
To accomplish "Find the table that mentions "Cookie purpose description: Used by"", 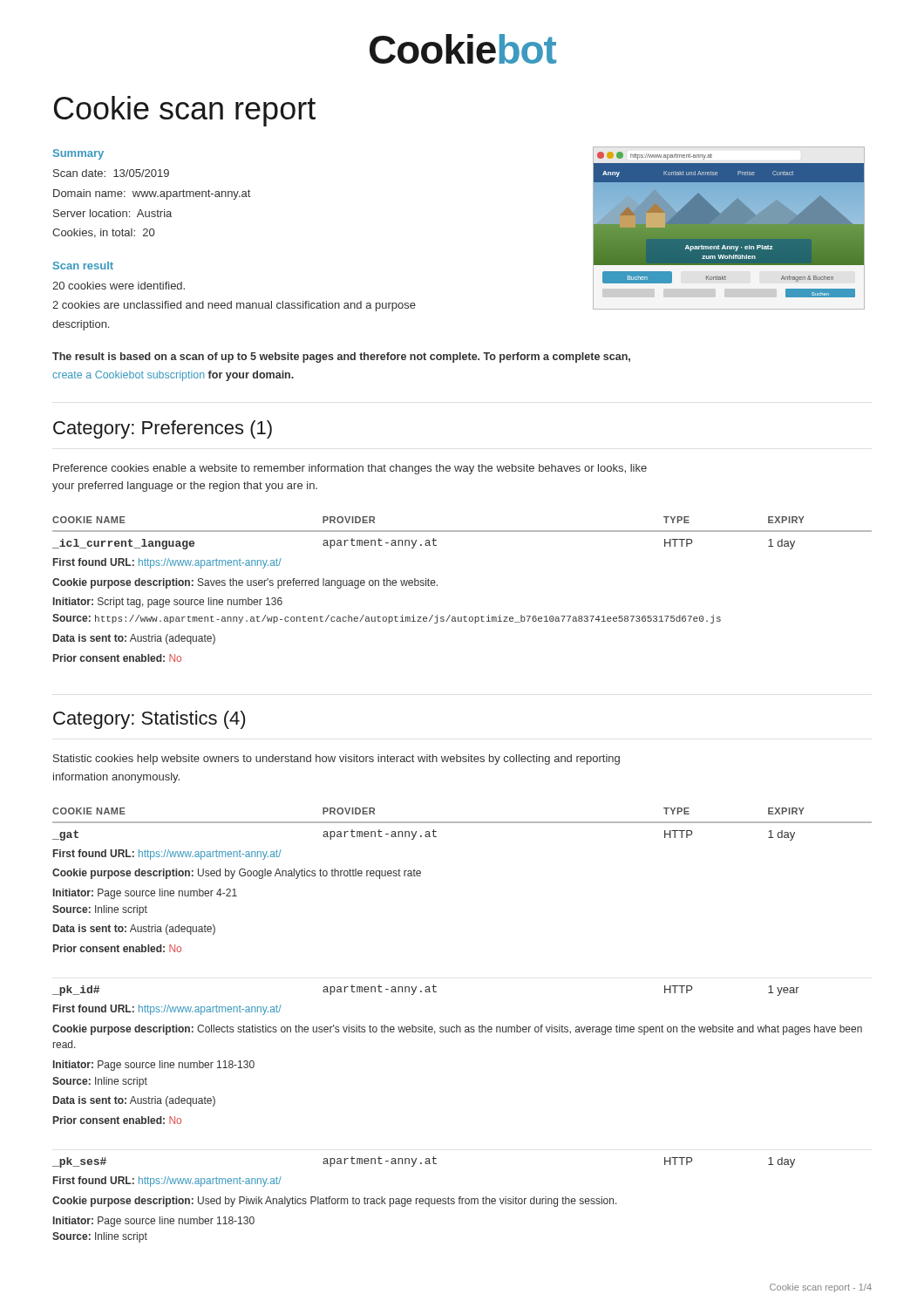I will [x=462, y=1024].
